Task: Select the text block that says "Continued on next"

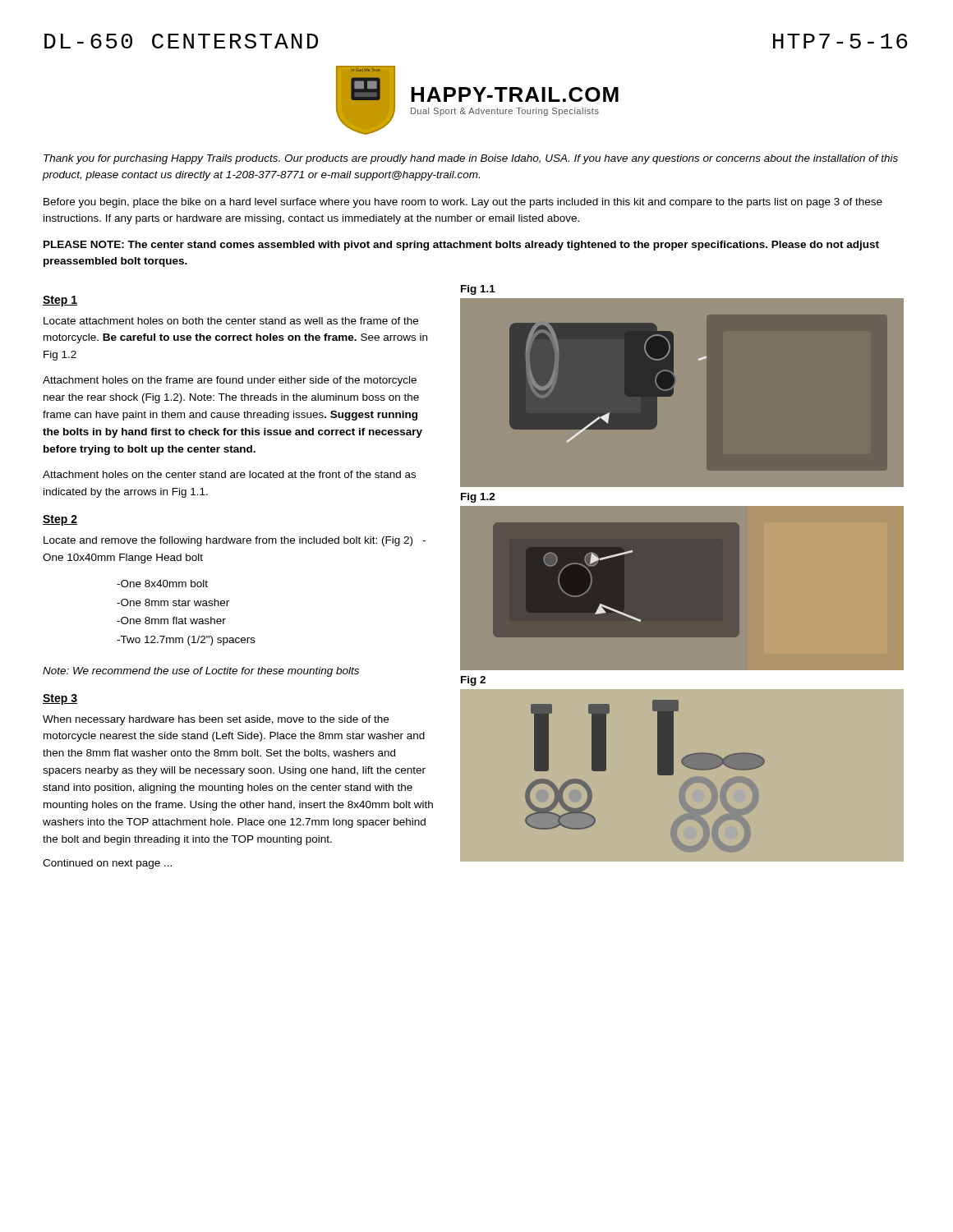Action: [x=108, y=863]
